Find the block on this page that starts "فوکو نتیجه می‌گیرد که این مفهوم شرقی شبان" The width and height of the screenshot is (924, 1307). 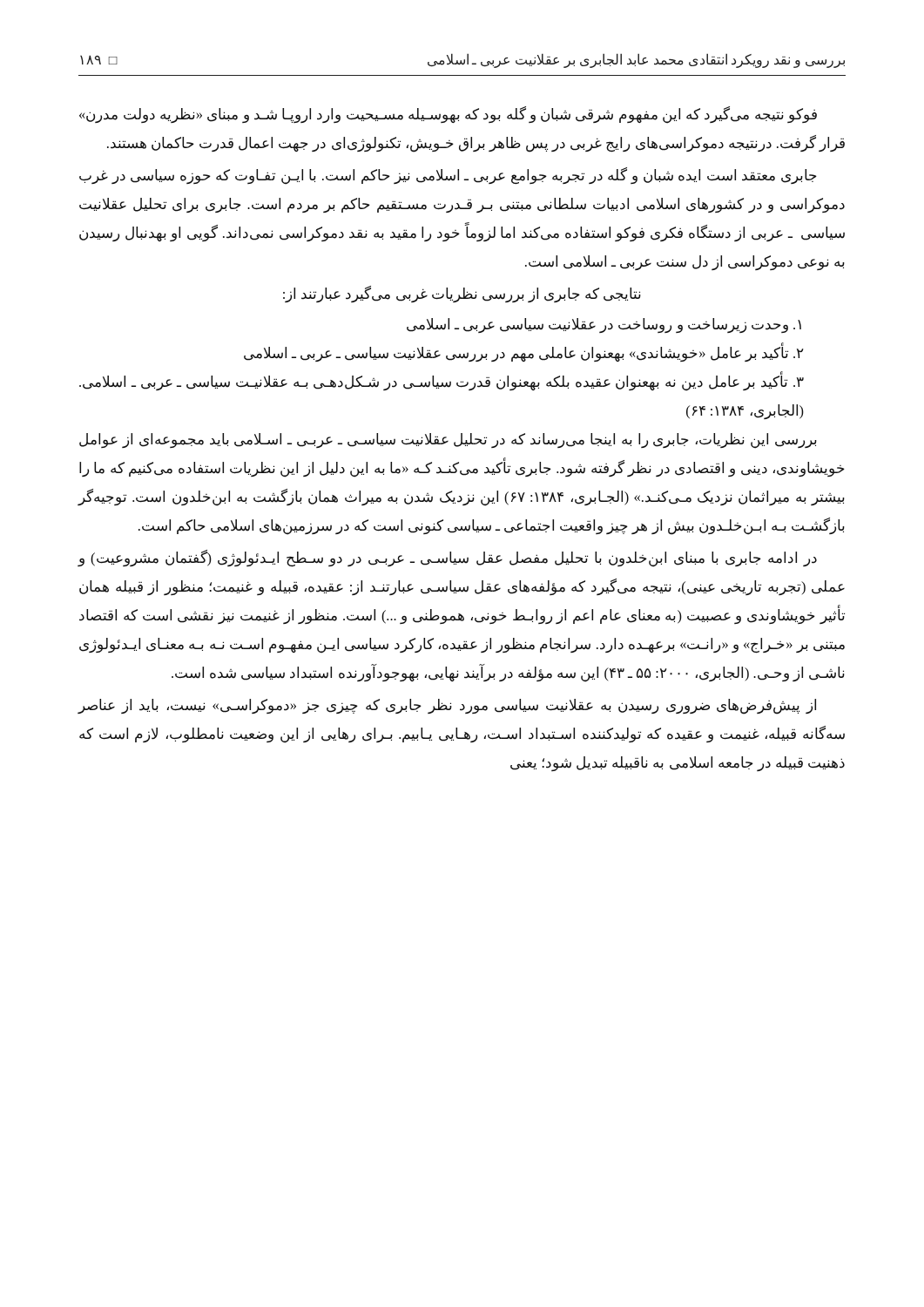click(x=462, y=129)
